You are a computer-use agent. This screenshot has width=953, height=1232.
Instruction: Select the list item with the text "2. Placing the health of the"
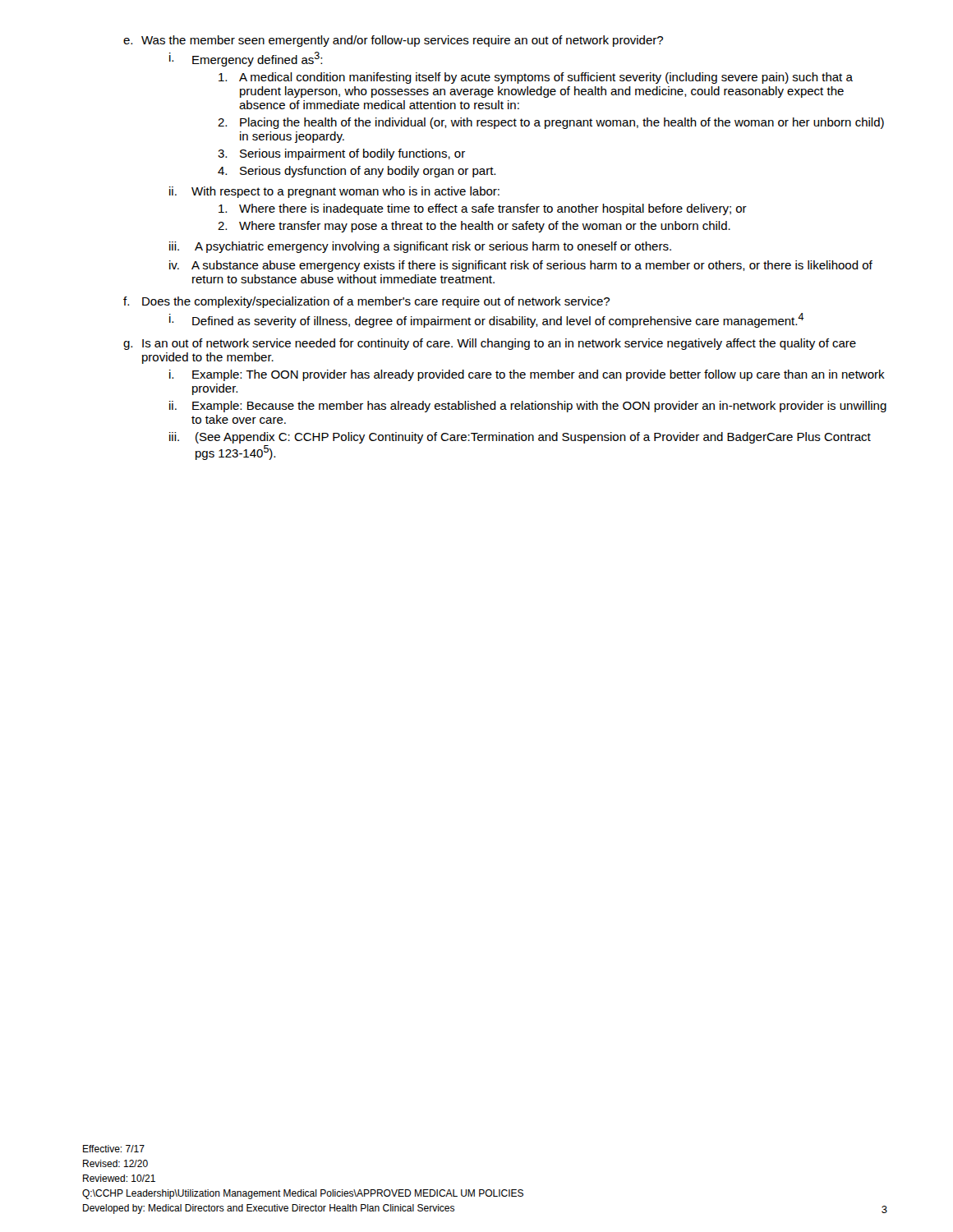[x=552, y=129]
